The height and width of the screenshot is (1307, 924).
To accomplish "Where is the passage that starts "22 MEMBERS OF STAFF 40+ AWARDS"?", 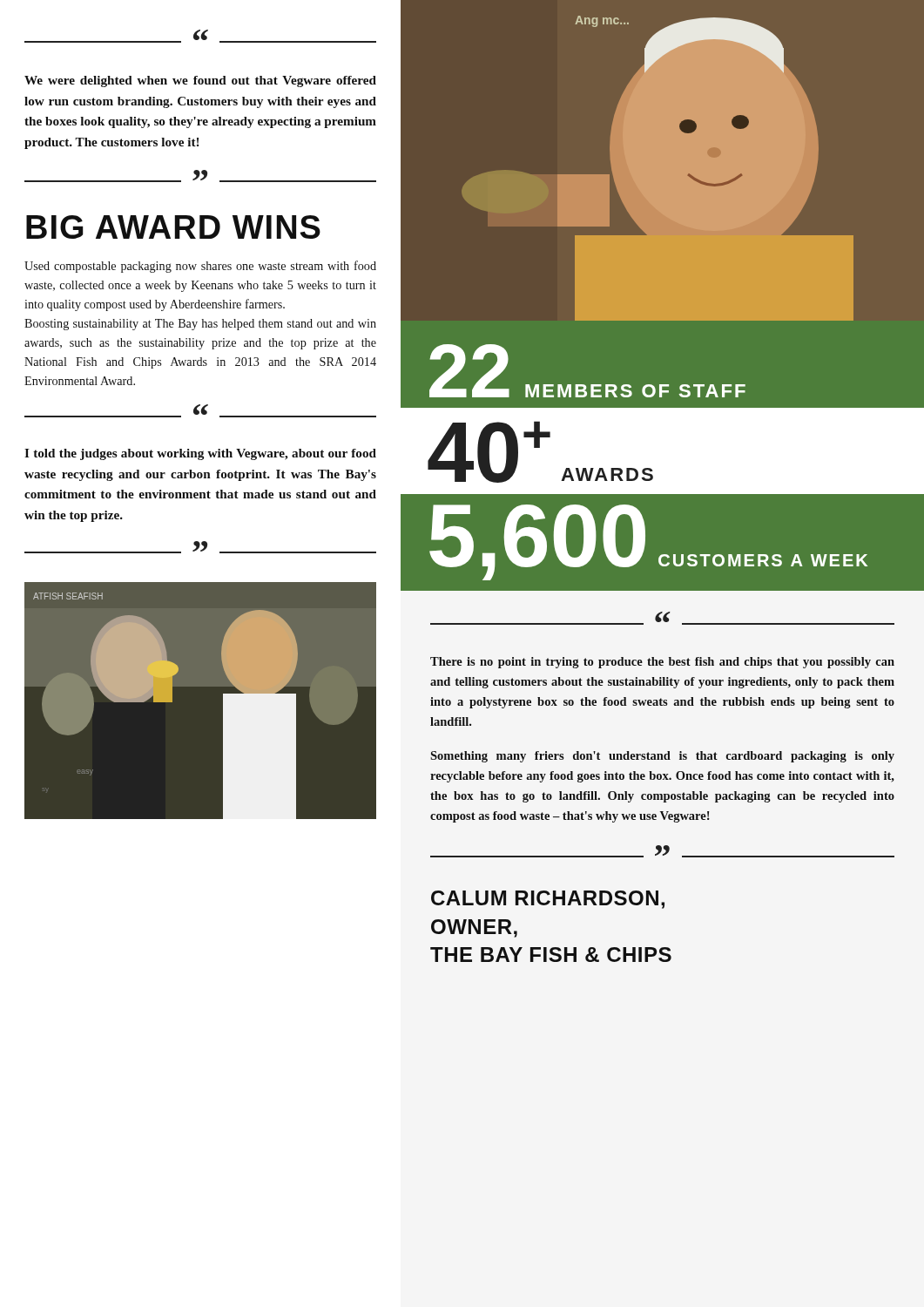I will [662, 457].
